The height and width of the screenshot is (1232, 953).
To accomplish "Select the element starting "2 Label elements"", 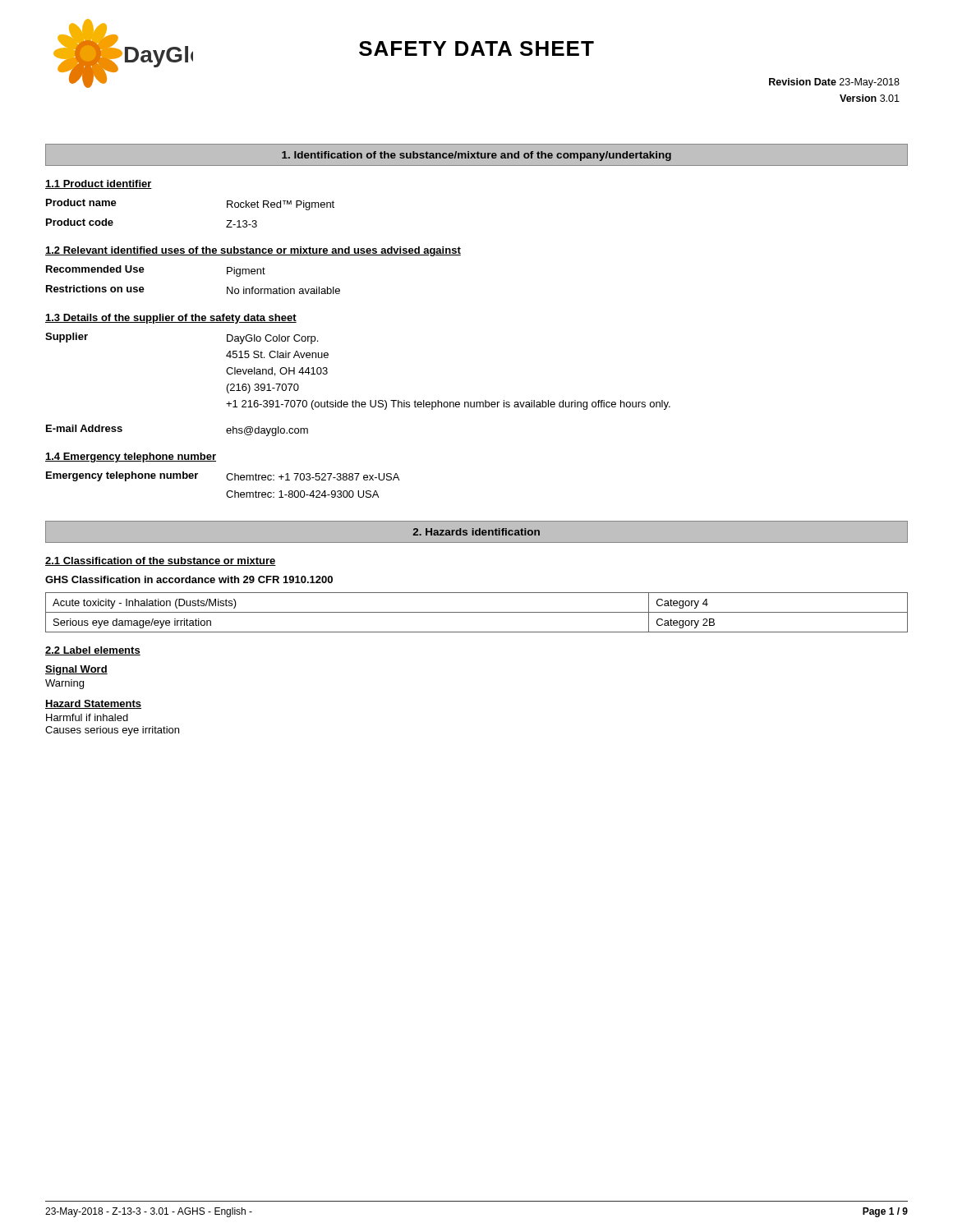I will (93, 651).
